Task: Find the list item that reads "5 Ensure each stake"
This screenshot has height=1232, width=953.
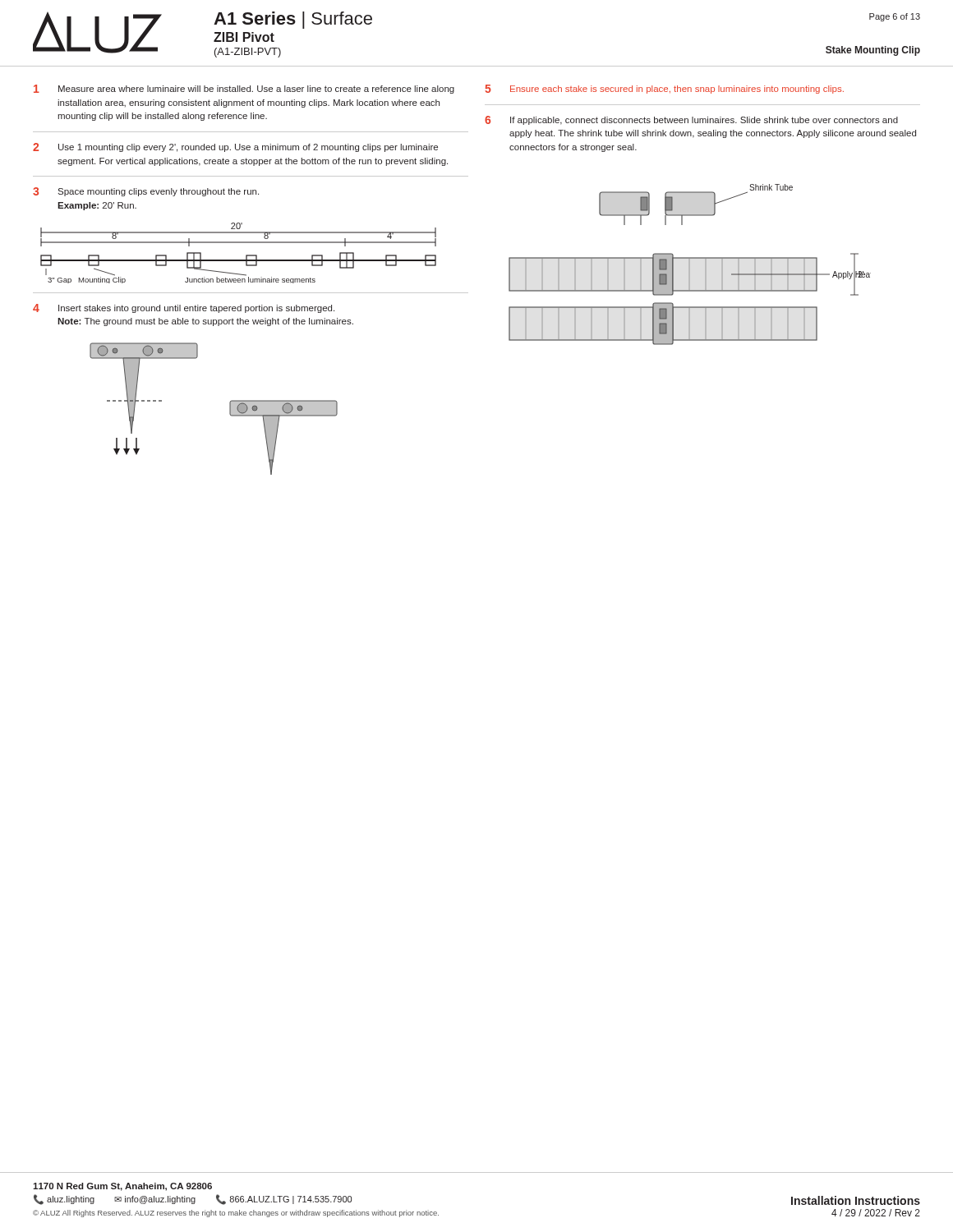Action: tap(665, 89)
